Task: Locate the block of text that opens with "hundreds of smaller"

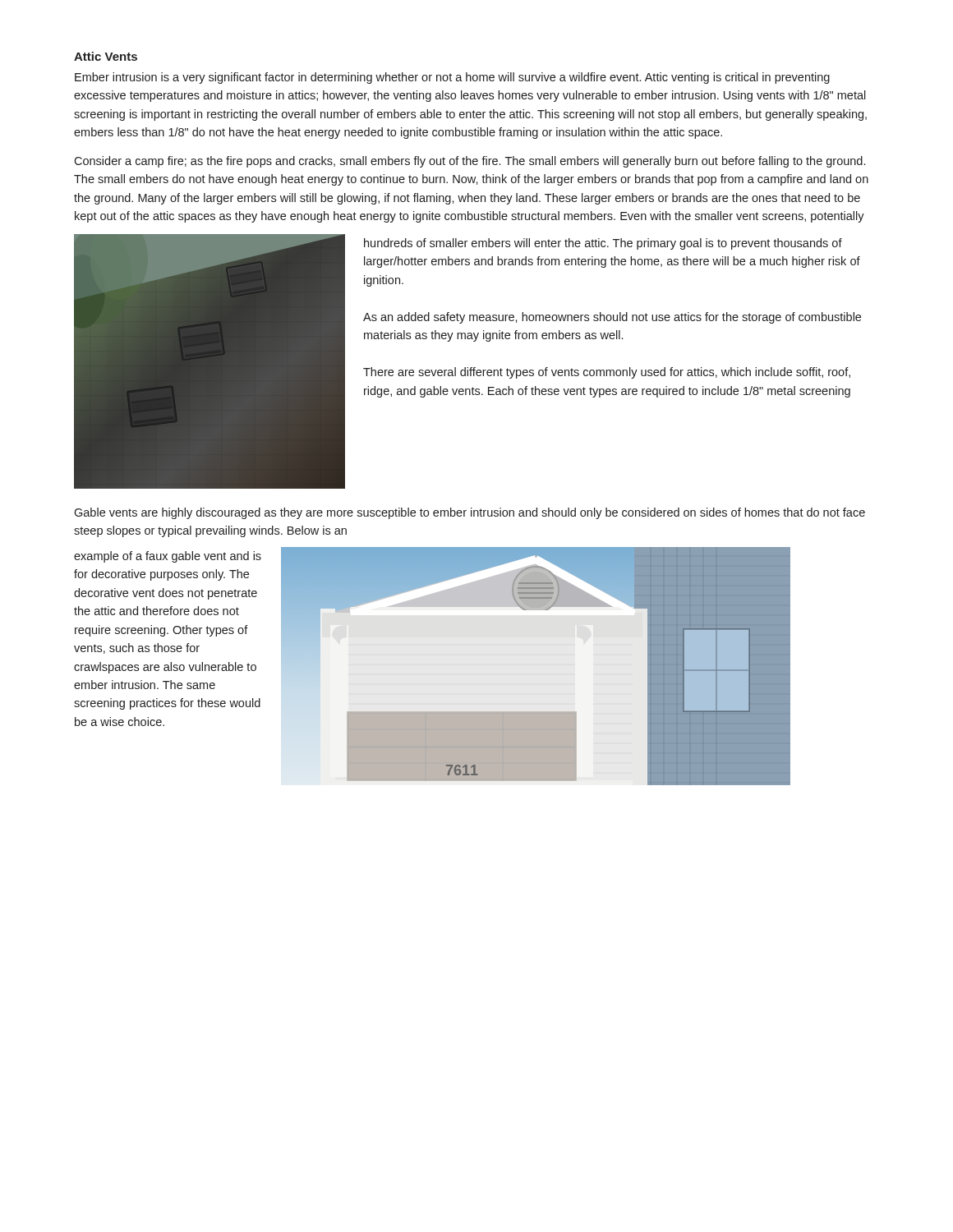Action: (612, 317)
